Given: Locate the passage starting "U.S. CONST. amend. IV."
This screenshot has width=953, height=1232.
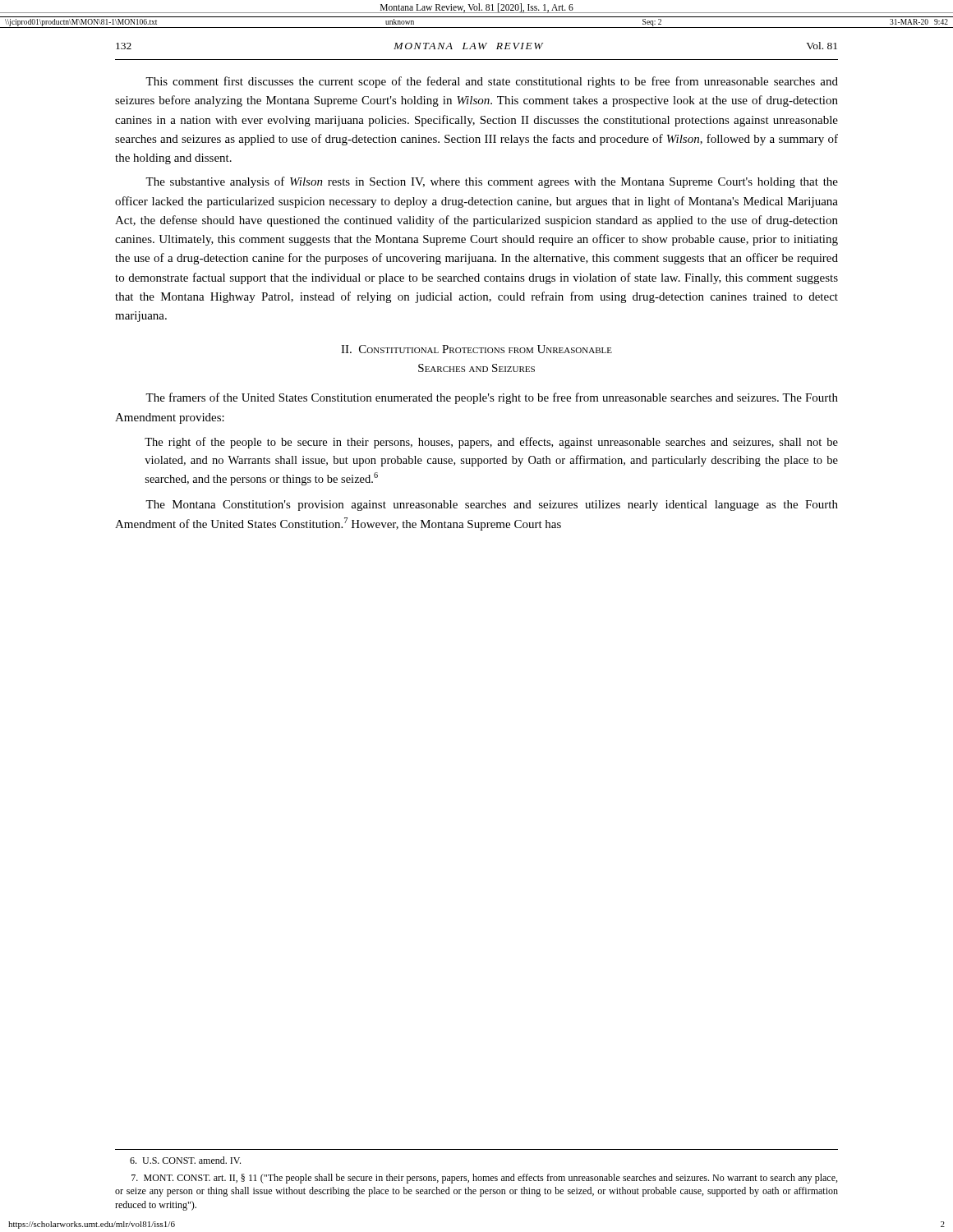Looking at the screenshot, I should point(178,1160).
